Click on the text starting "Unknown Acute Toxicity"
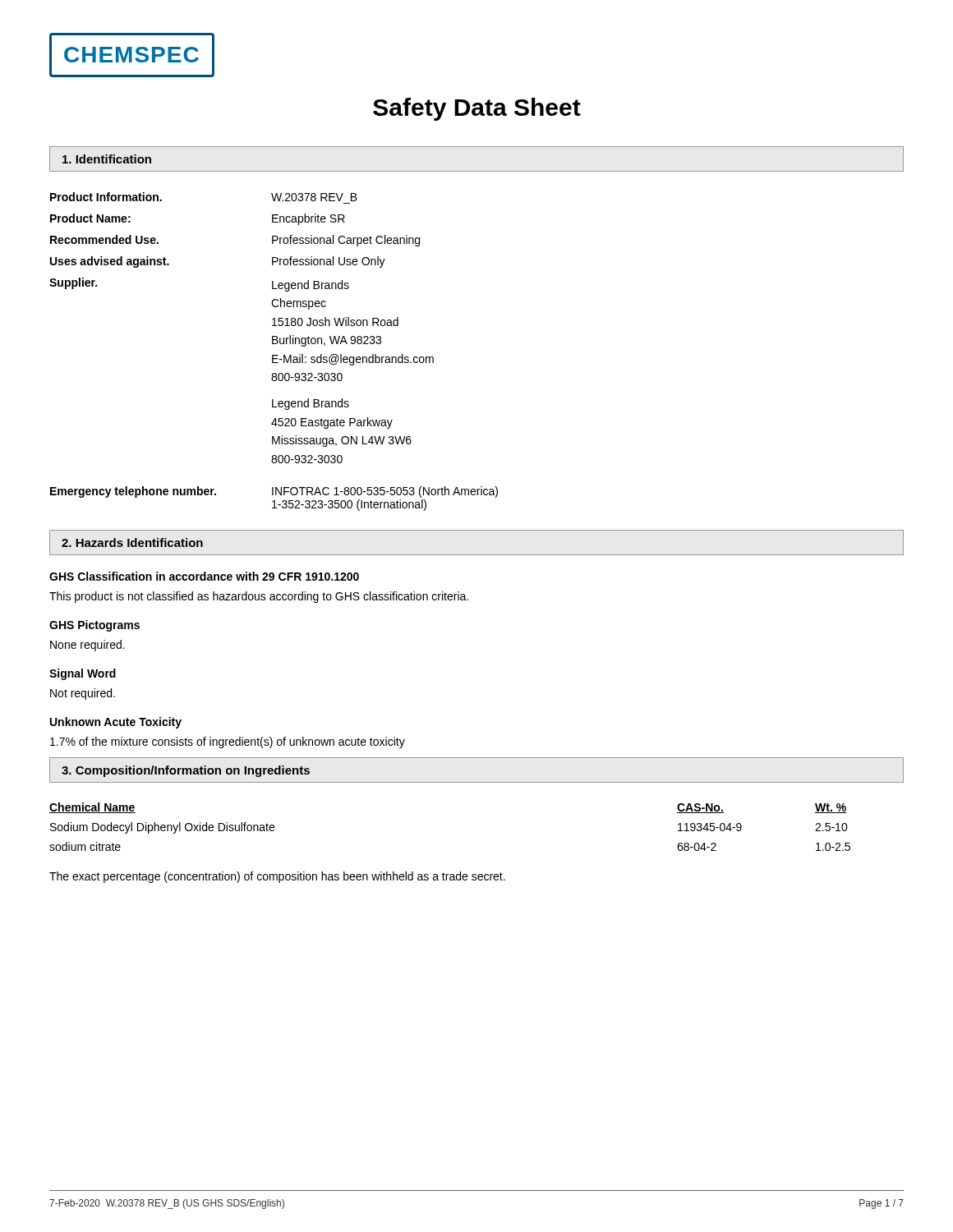 click(115, 722)
